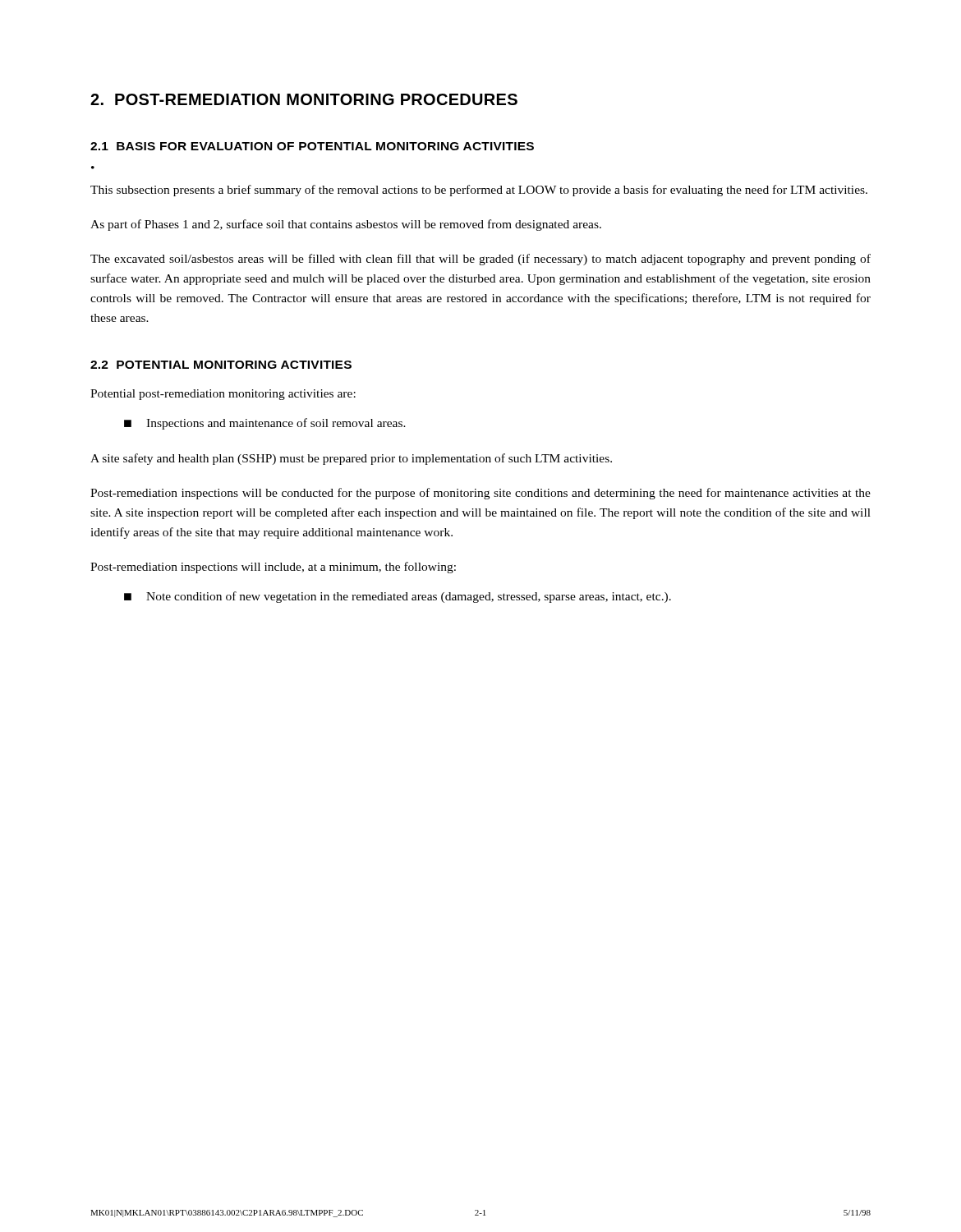Find the text block with the text "As part of"
The height and width of the screenshot is (1232, 961).
[346, 224]
